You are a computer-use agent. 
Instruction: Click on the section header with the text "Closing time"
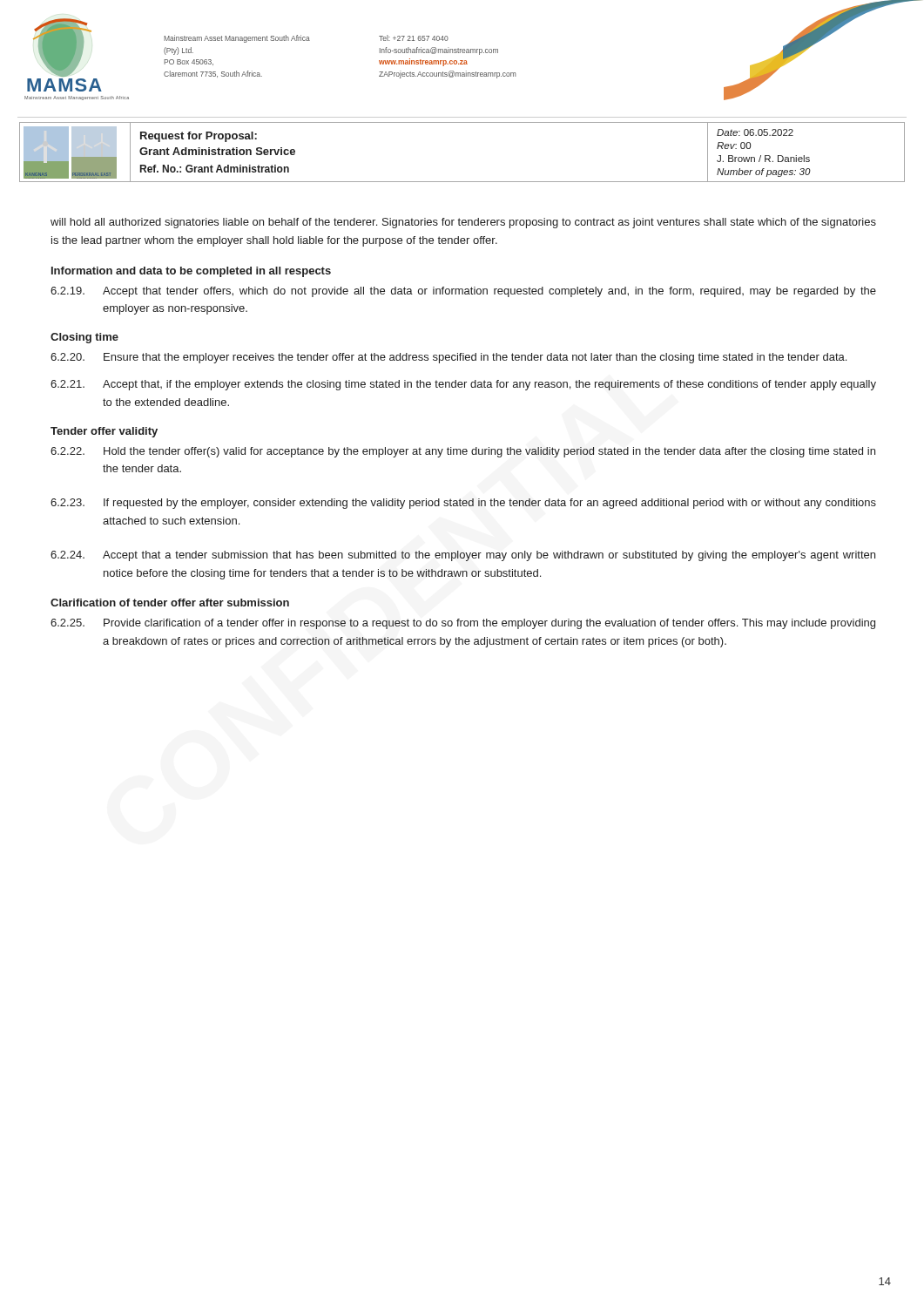pos(84,337)
